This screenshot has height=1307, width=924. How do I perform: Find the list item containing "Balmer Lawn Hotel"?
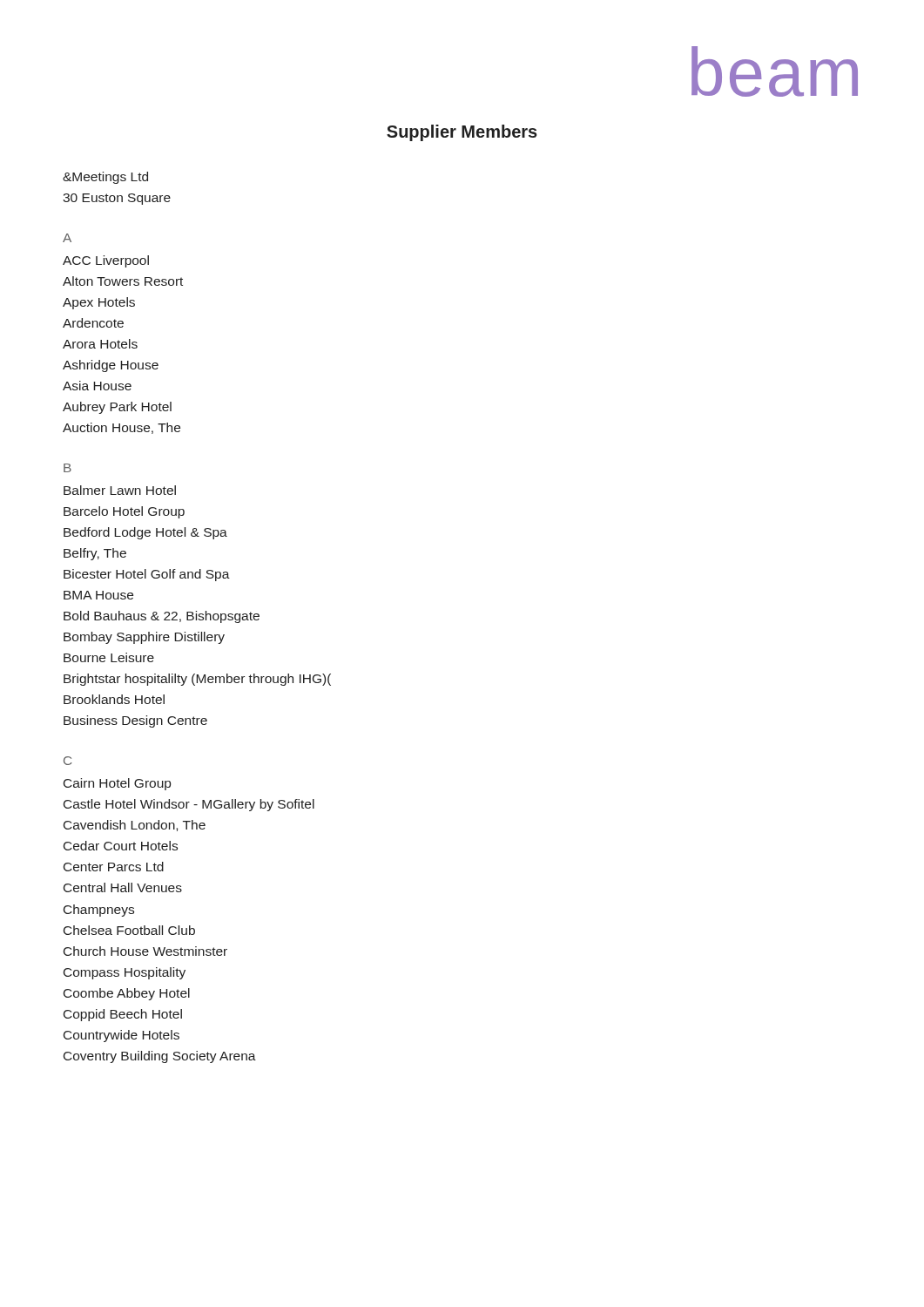[x=120, y=490]
